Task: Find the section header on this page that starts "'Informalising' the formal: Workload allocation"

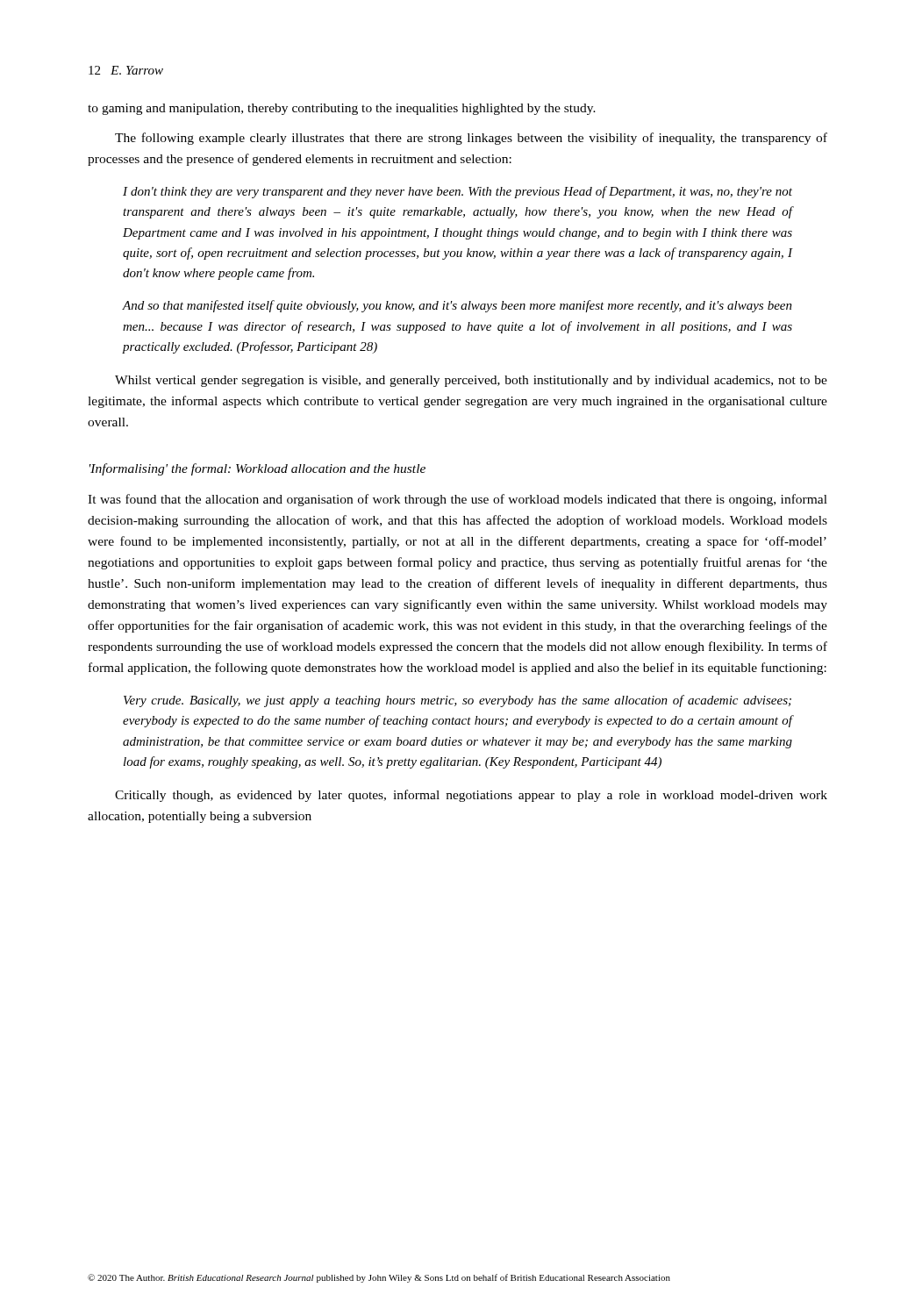Action: pyautogui.click(x=257, y=468)
